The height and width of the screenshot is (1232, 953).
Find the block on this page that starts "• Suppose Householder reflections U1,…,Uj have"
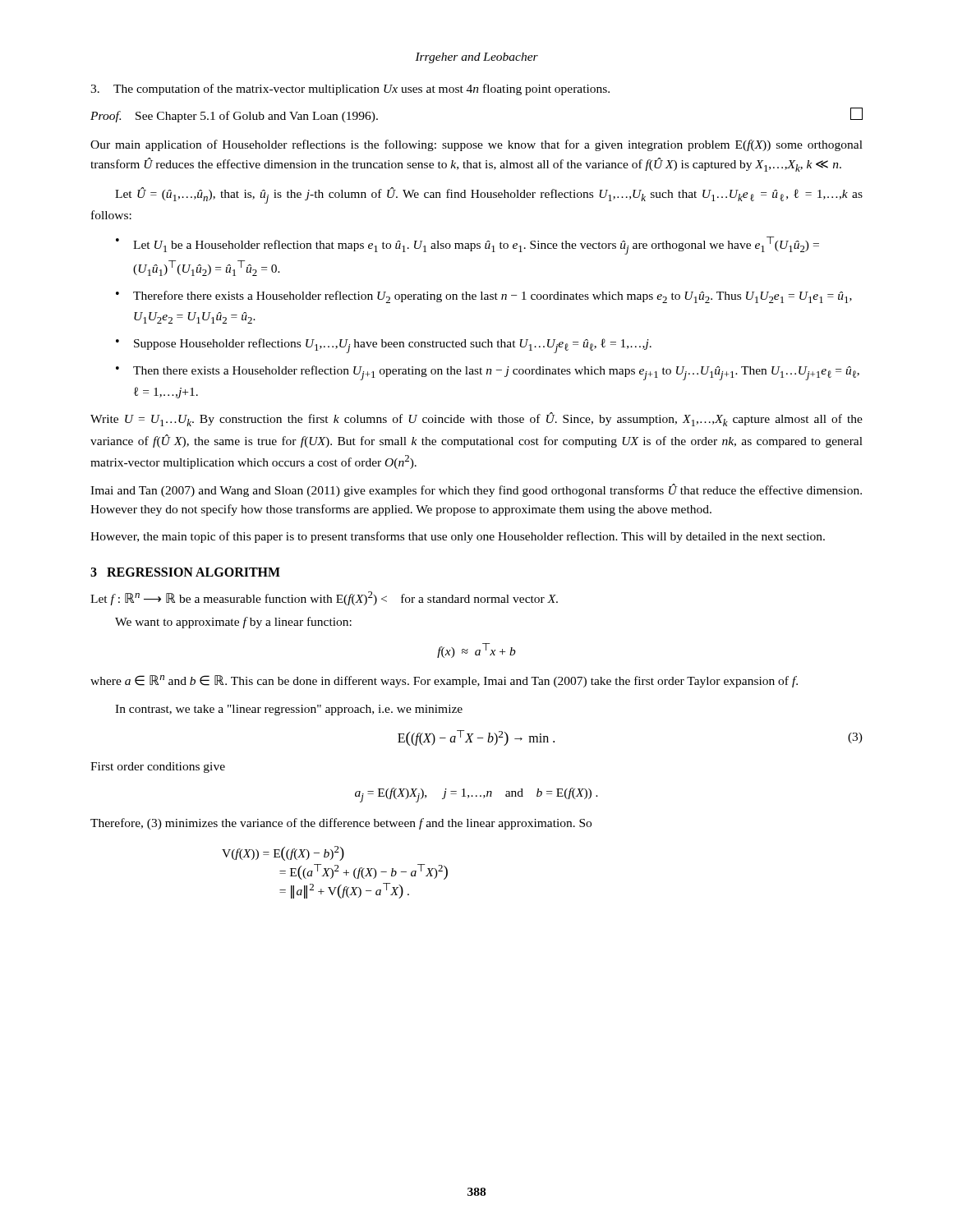point(489,345)
